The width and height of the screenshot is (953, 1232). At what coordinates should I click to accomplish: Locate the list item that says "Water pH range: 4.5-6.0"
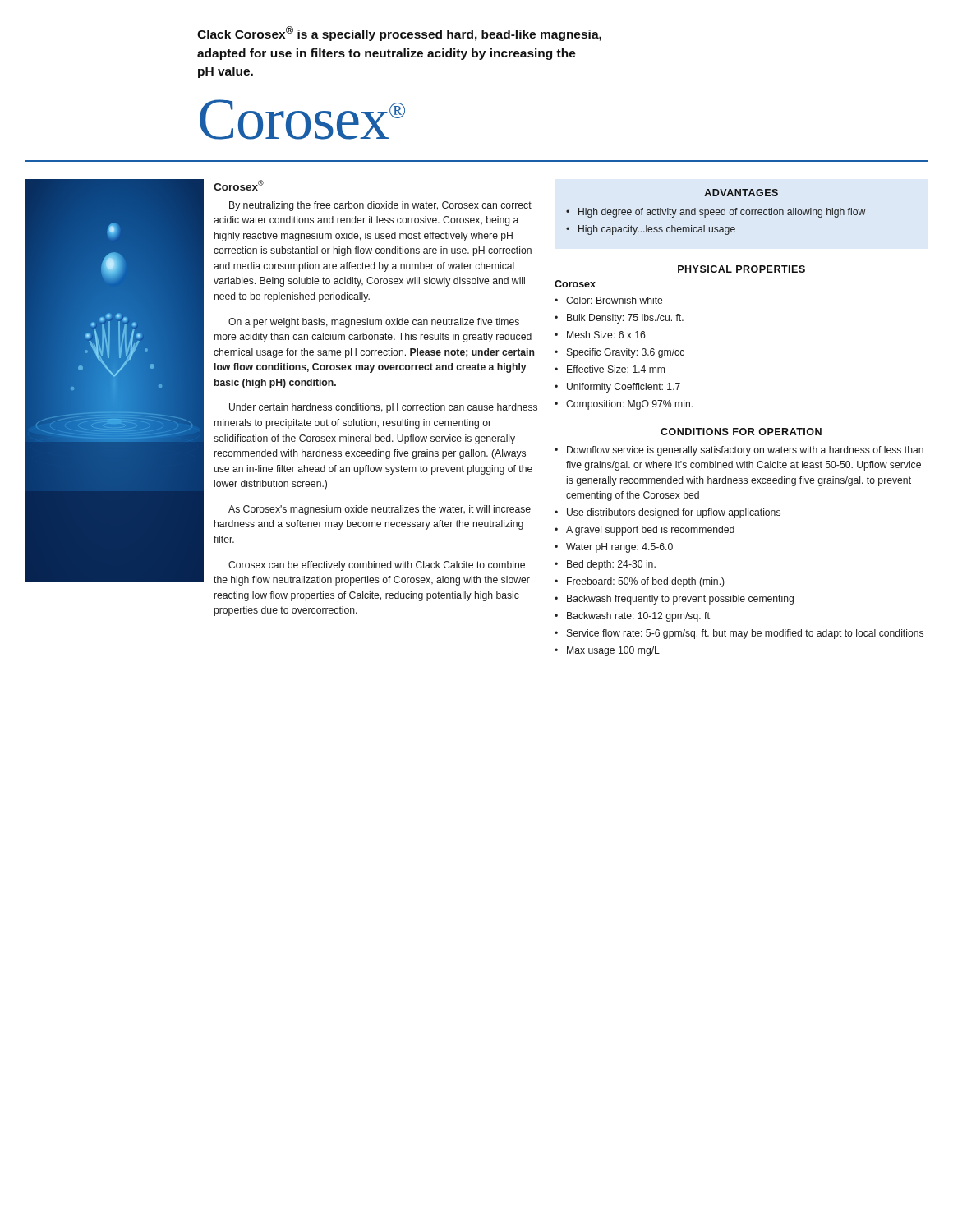point(620,547)
